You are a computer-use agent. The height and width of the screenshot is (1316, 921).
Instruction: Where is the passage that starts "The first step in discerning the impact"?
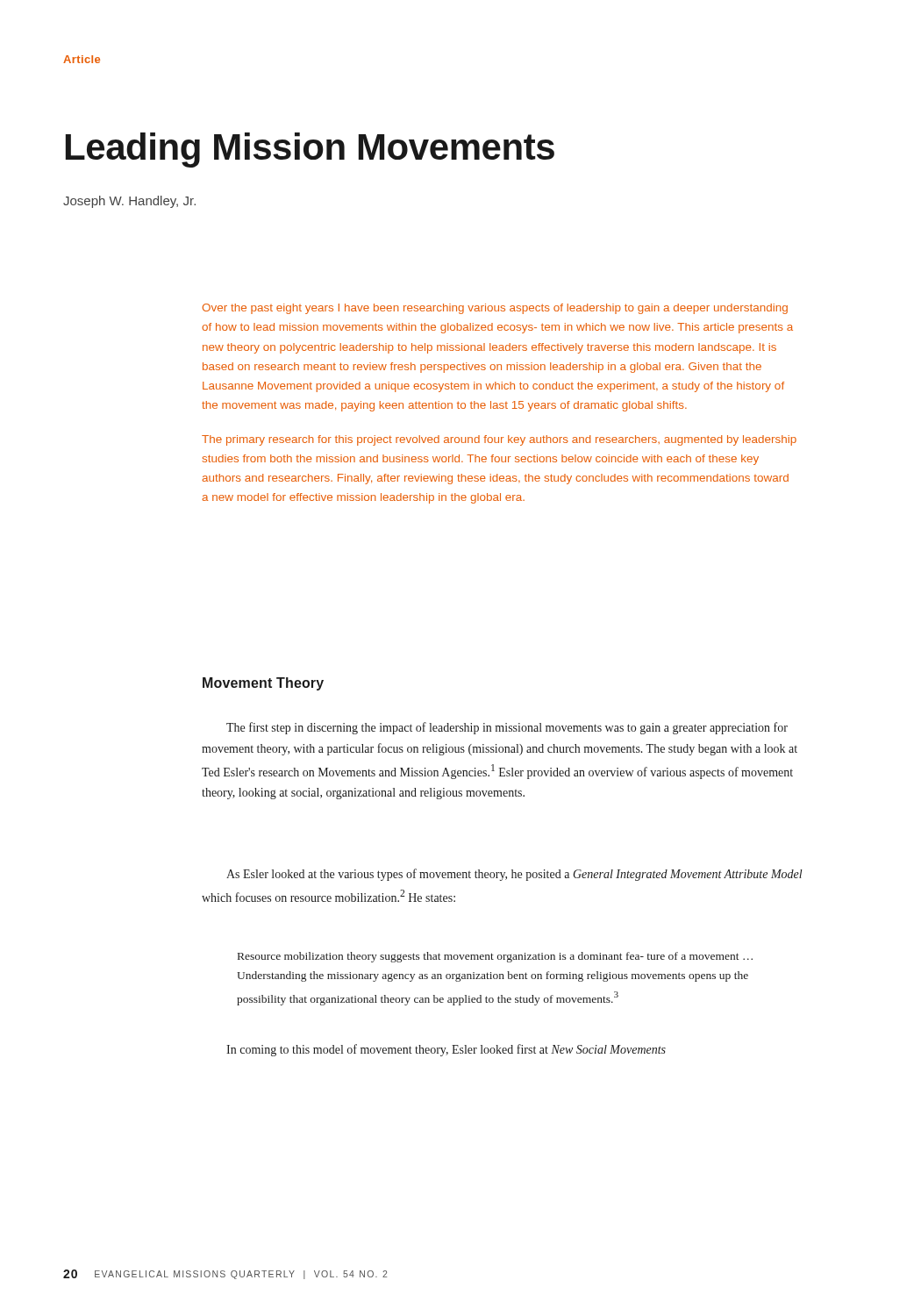504,761
